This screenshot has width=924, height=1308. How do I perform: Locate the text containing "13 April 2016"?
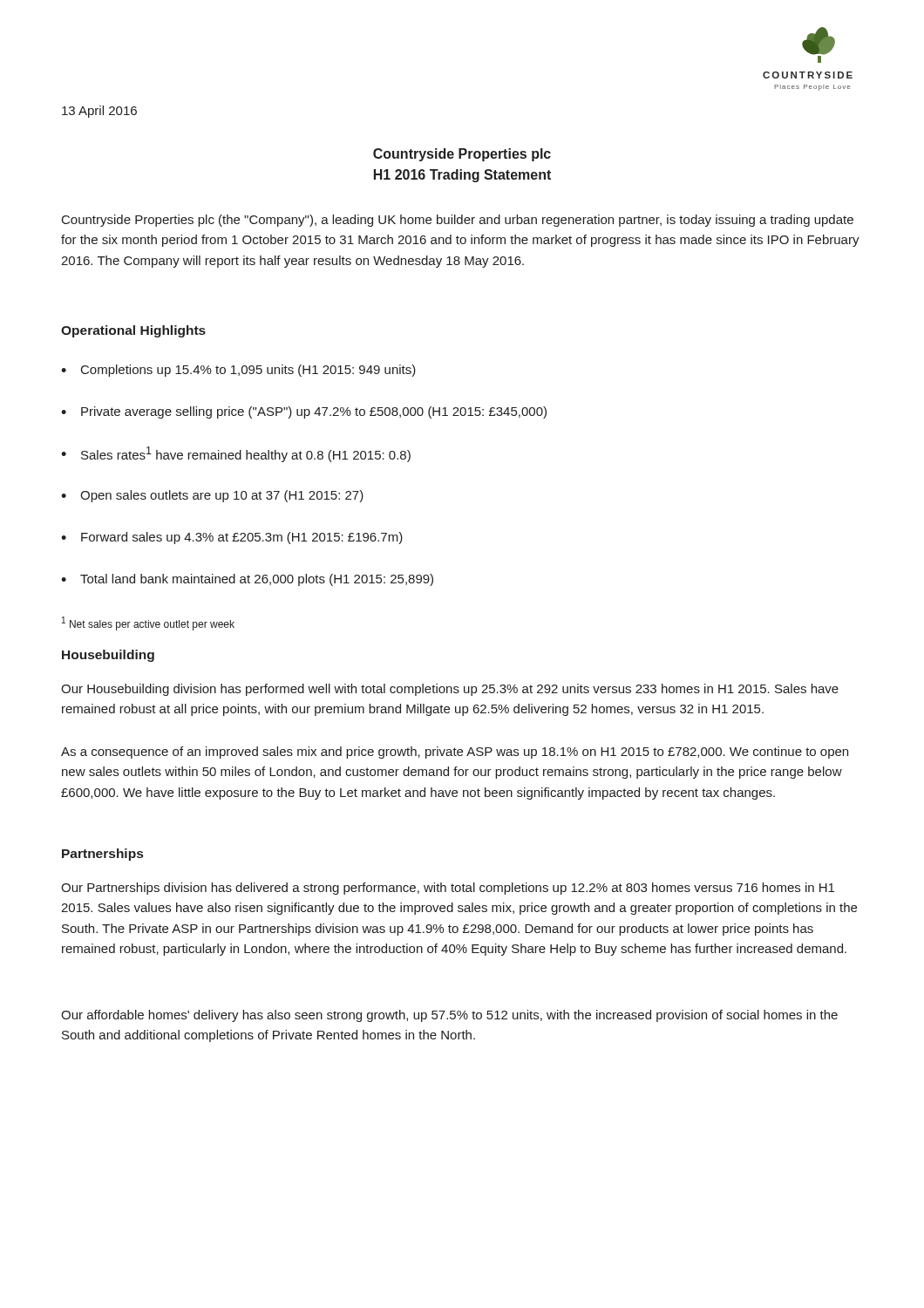(x=99, y=110)
